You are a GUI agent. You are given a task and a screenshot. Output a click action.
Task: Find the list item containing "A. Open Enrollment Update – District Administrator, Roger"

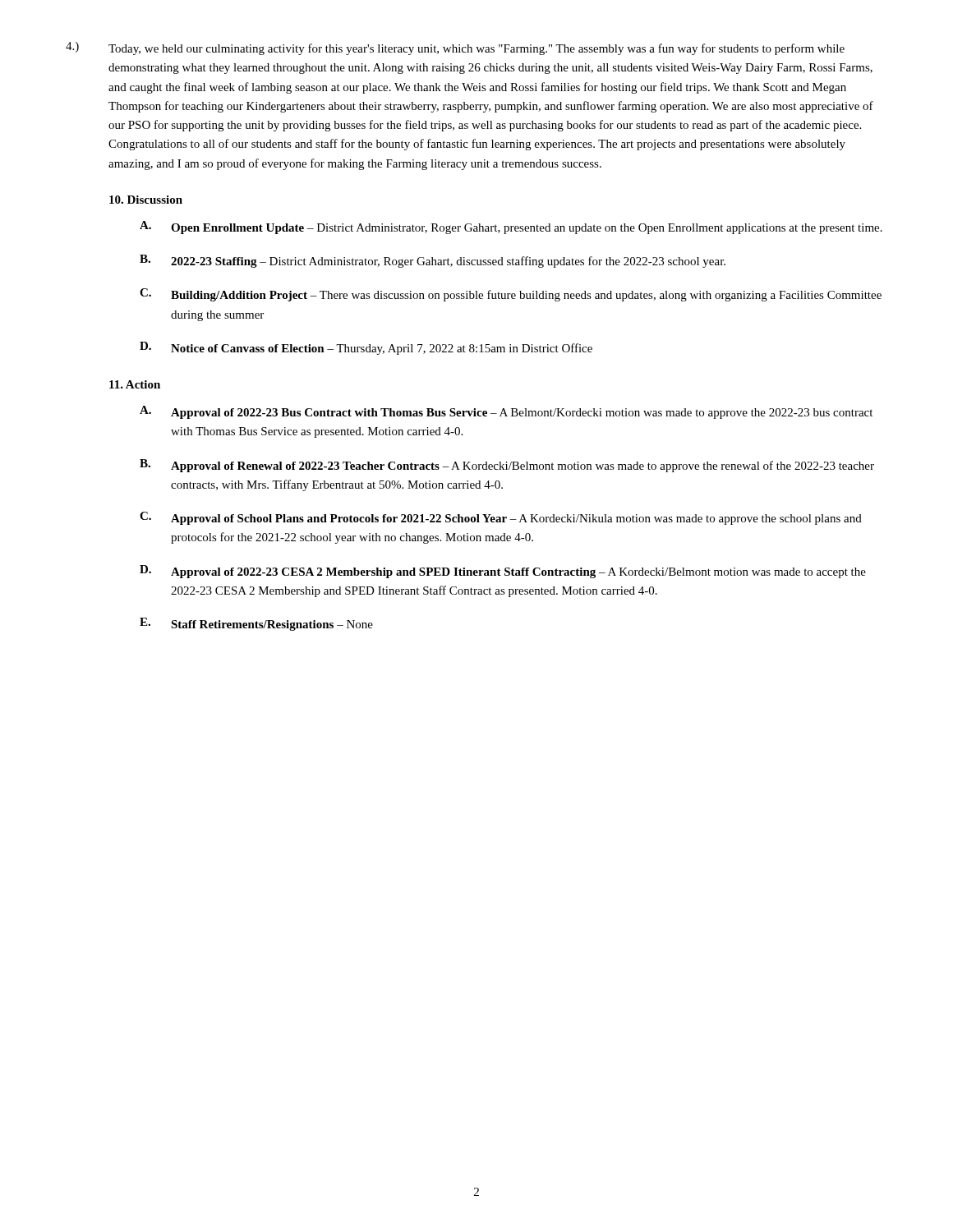pos(511,228)
